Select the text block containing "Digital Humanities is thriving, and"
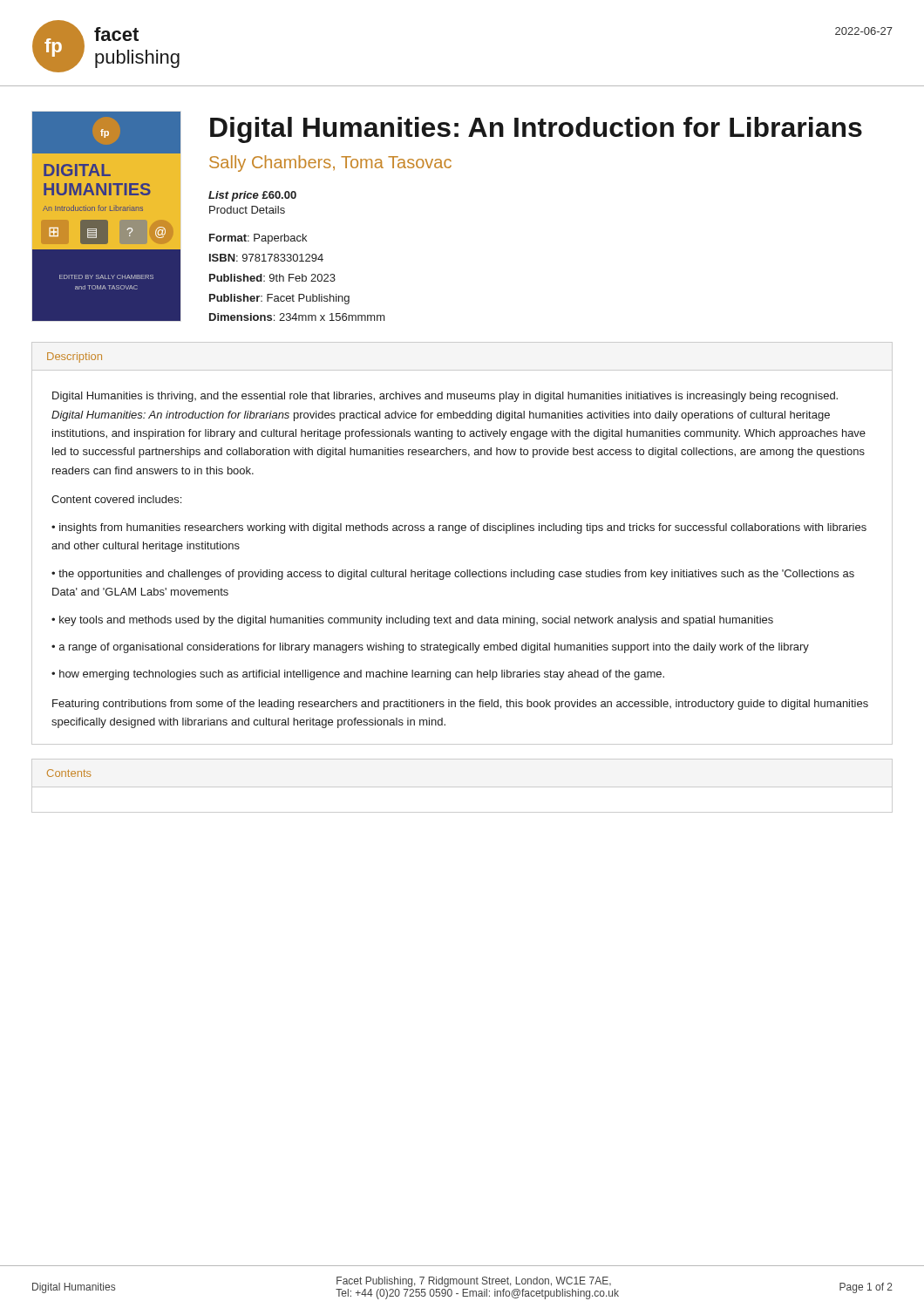Screen dimensions: 1308x924 point(459,433)
